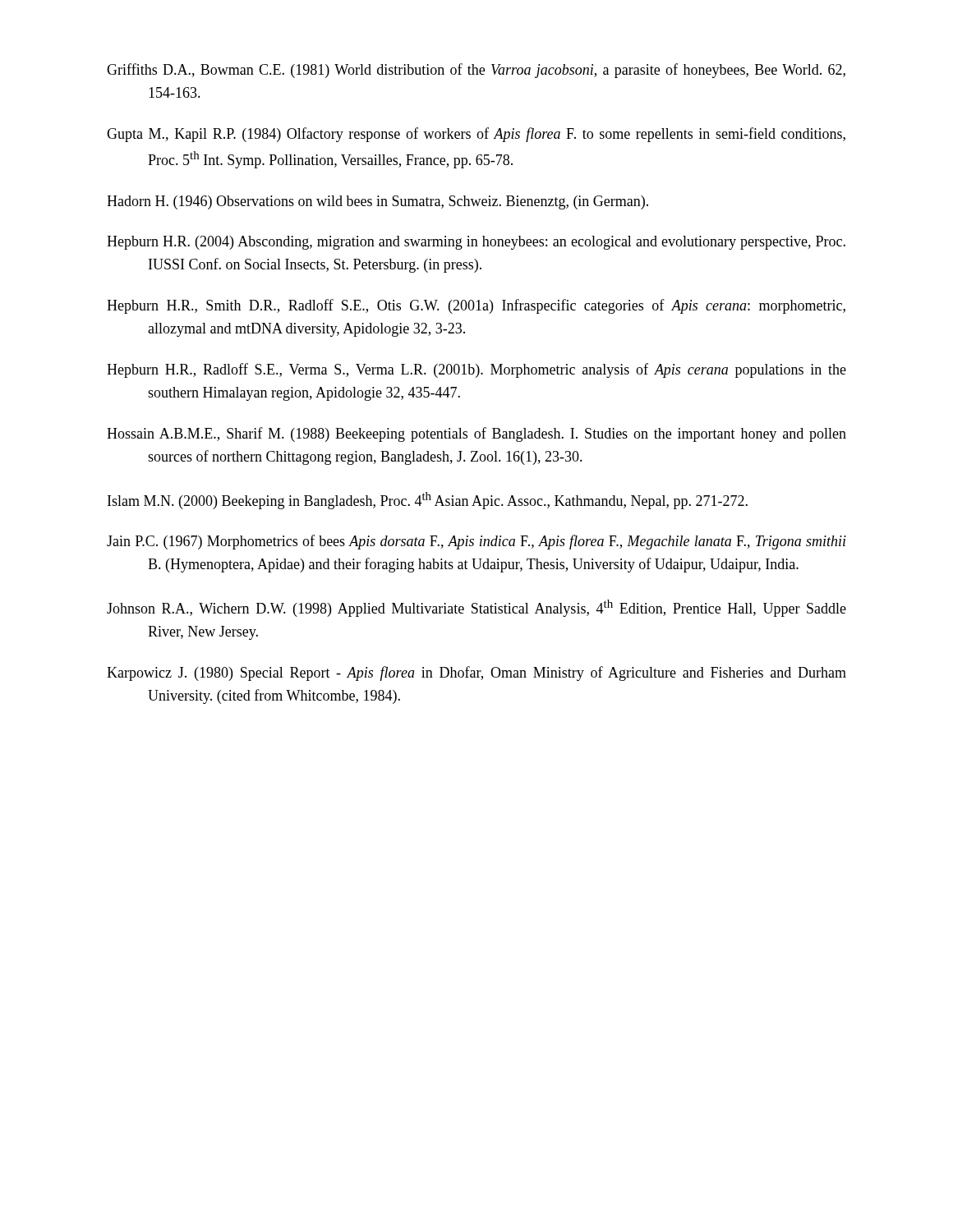Point to the block beginning "Gupta M., Kapil R.P. (1984)"

476,147
